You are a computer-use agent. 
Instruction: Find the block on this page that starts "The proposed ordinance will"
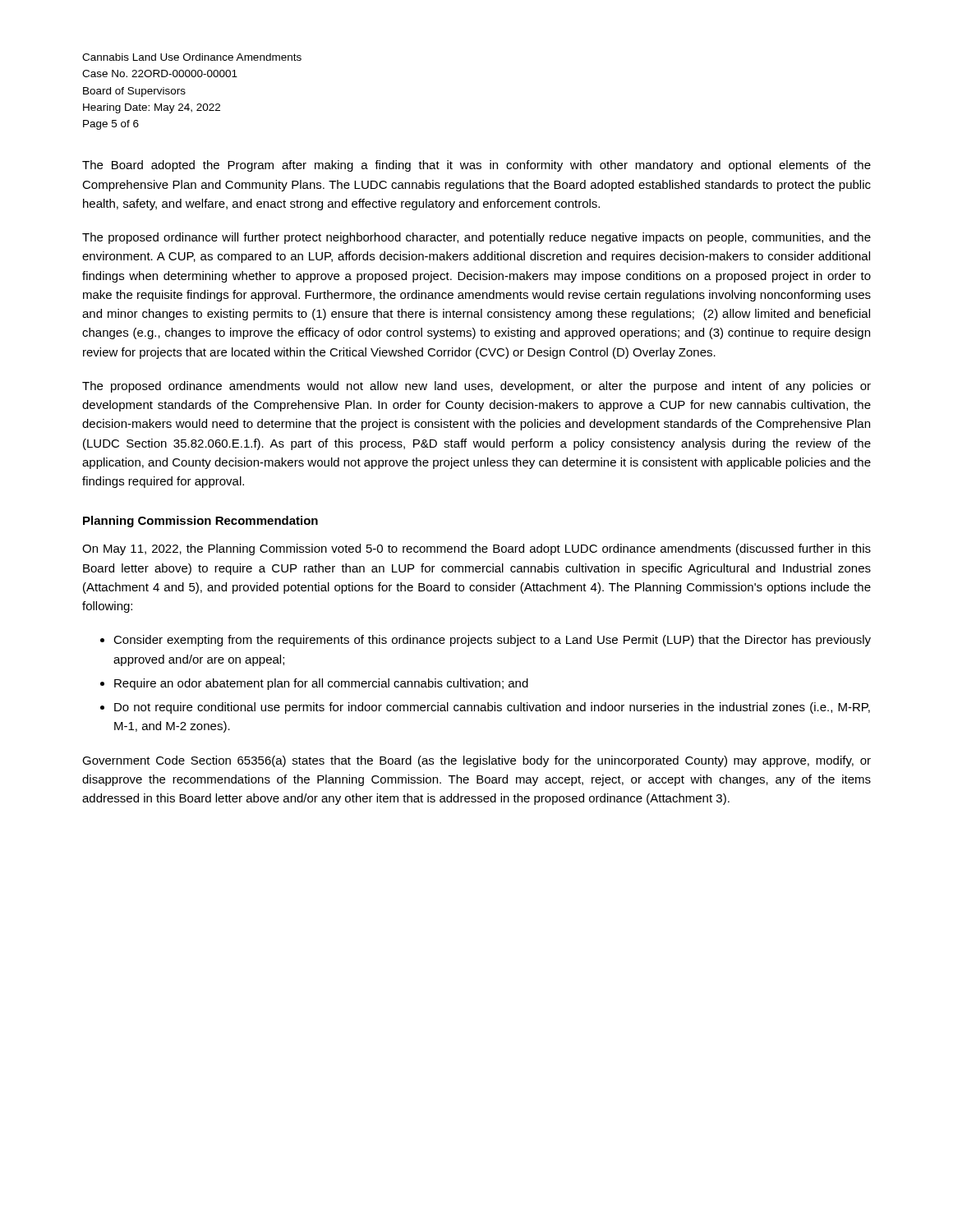click(476, 294)
